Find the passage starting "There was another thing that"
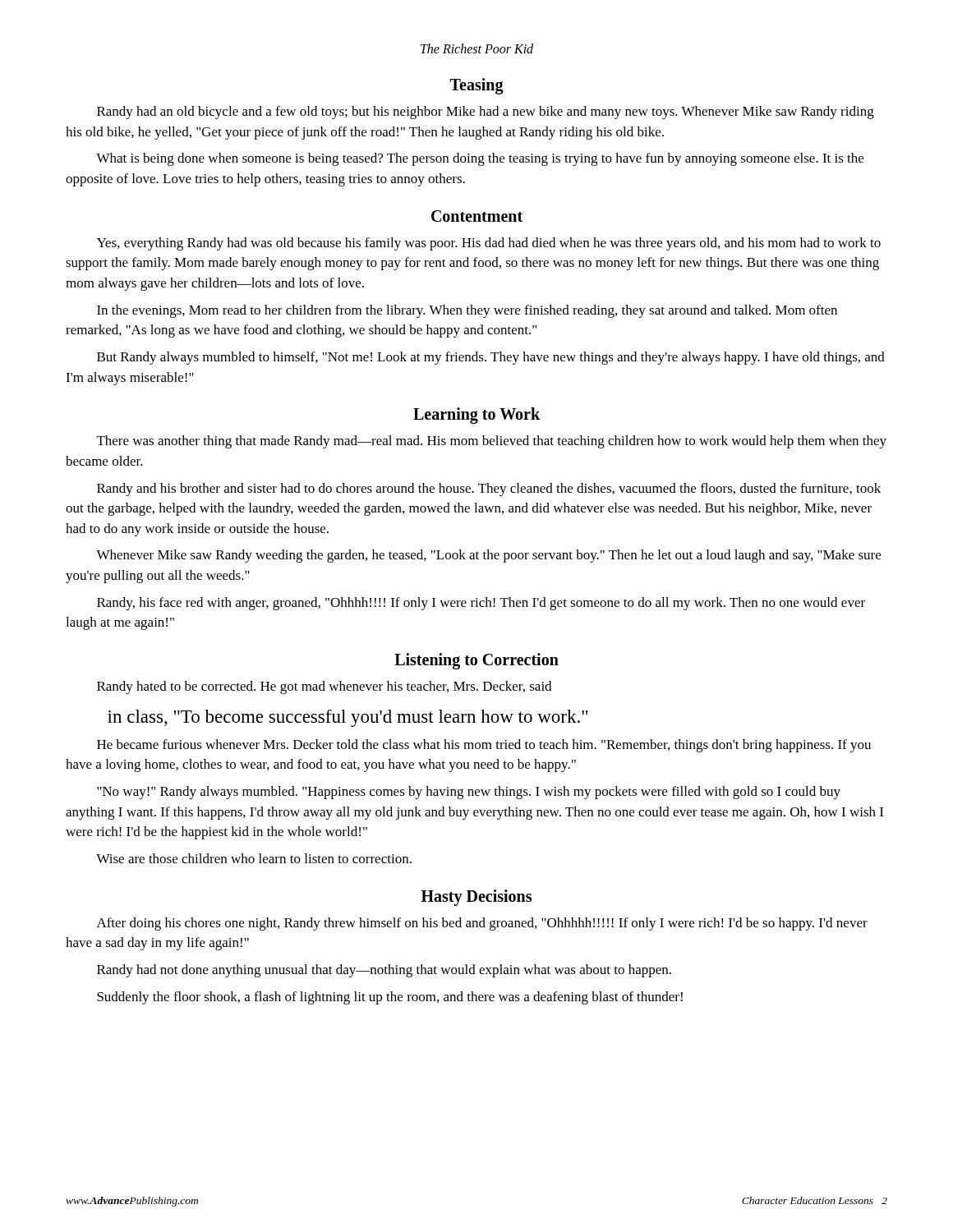This screenshot has width=953, height=1232. click(476, 451)
